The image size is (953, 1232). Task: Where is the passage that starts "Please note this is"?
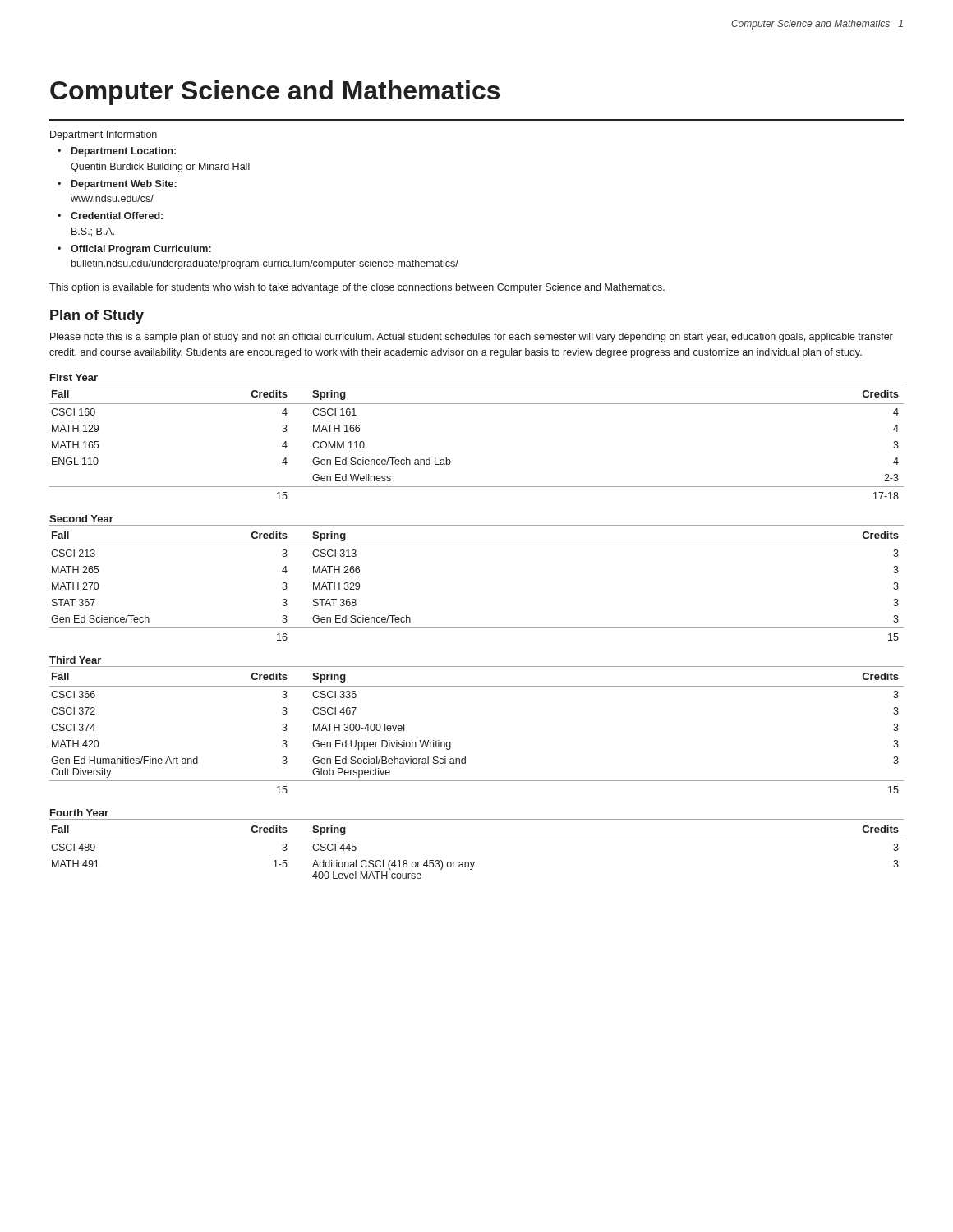click(471, 344)
